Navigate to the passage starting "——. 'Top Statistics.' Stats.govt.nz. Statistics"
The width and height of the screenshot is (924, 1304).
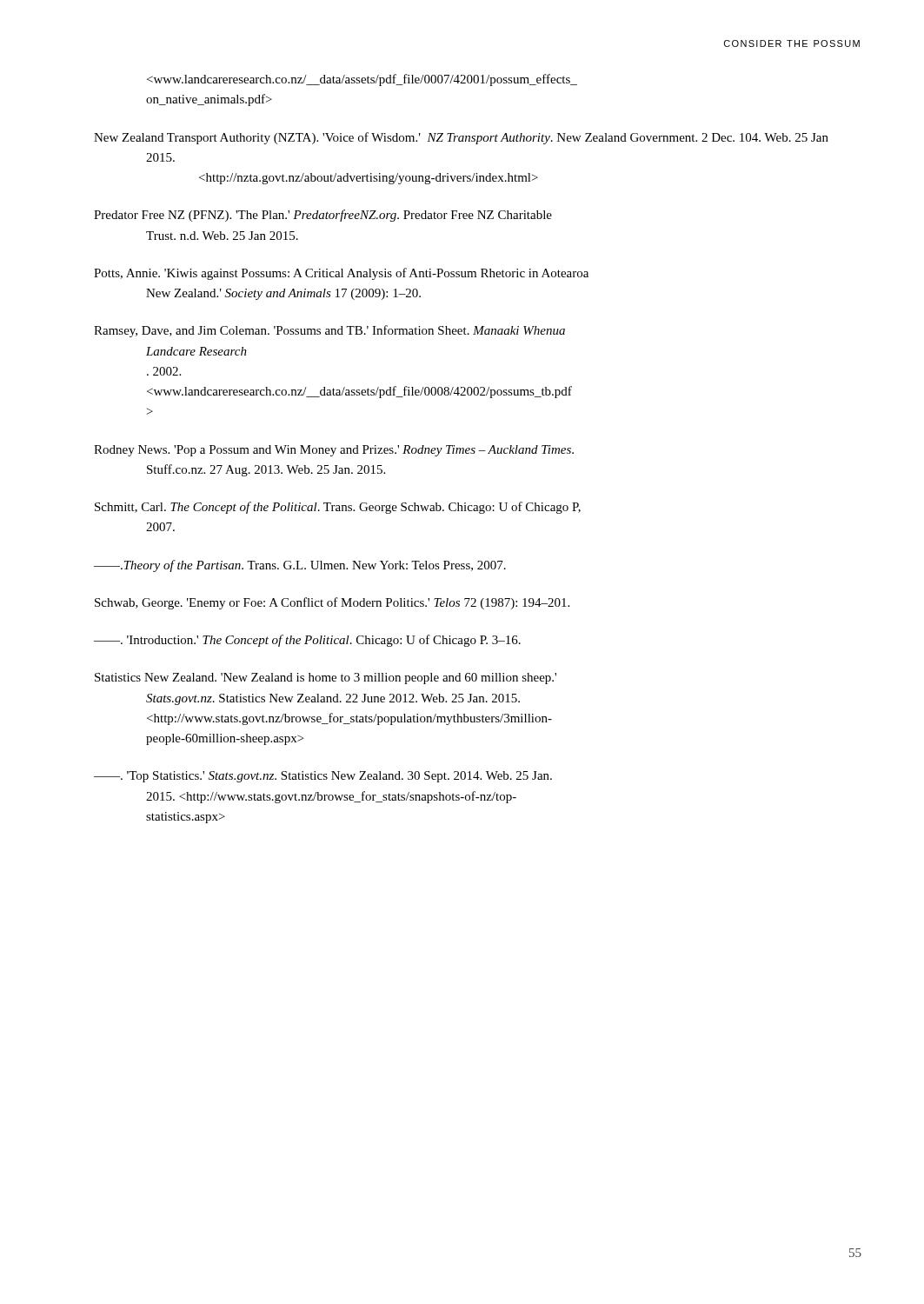pos(470,798)
